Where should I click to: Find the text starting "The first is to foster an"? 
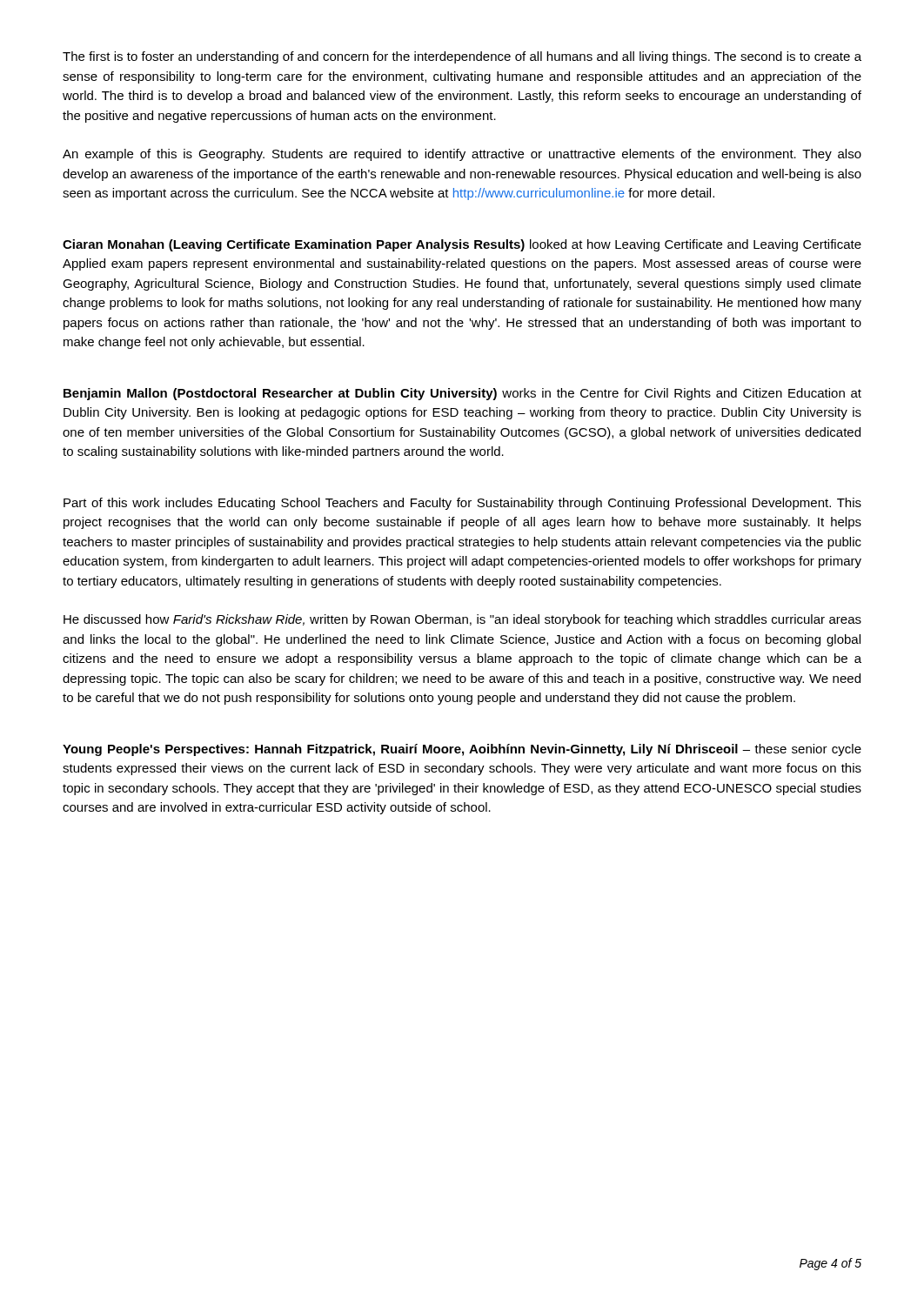pos(462,85)
